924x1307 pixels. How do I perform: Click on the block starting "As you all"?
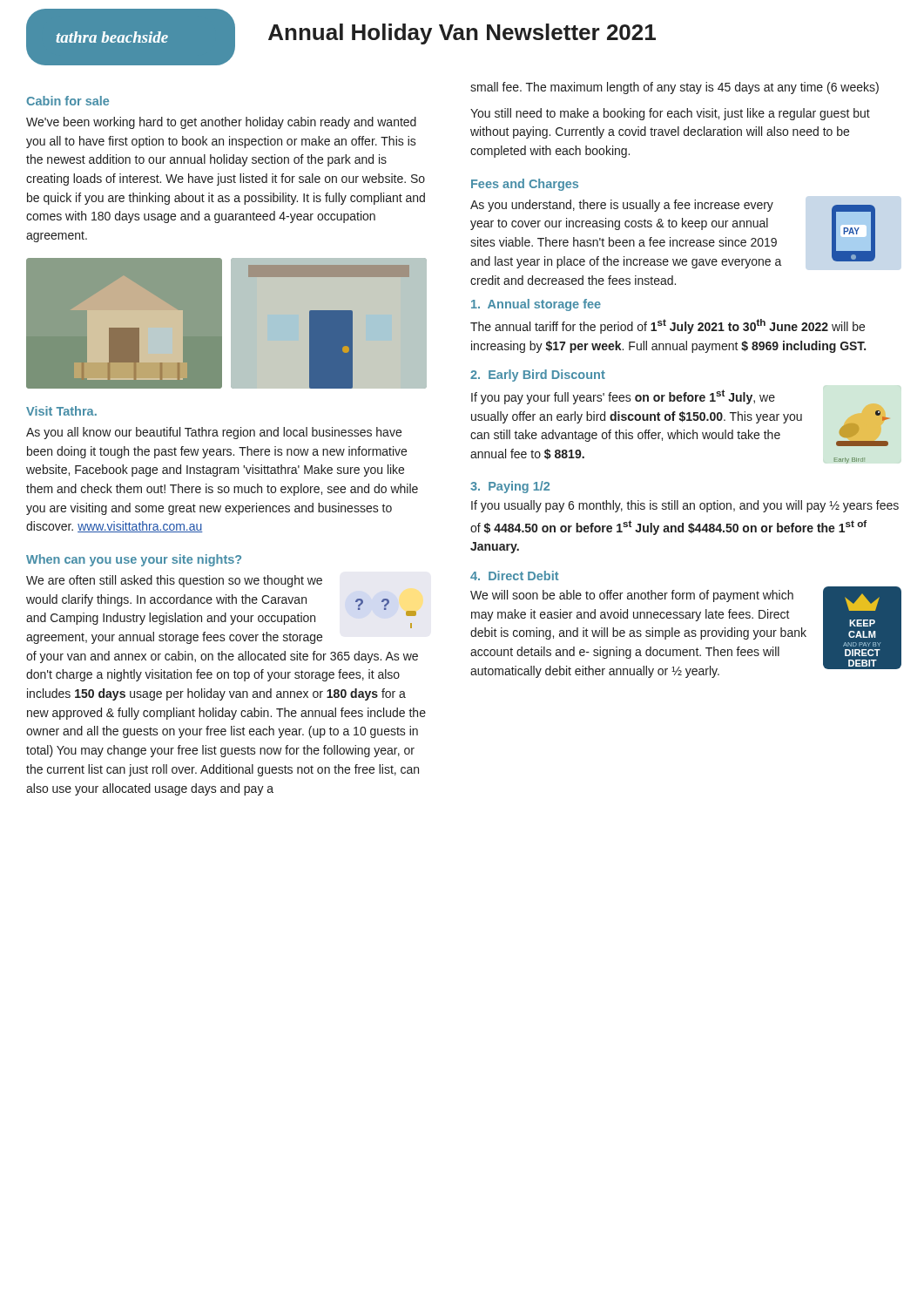[222, 479]
